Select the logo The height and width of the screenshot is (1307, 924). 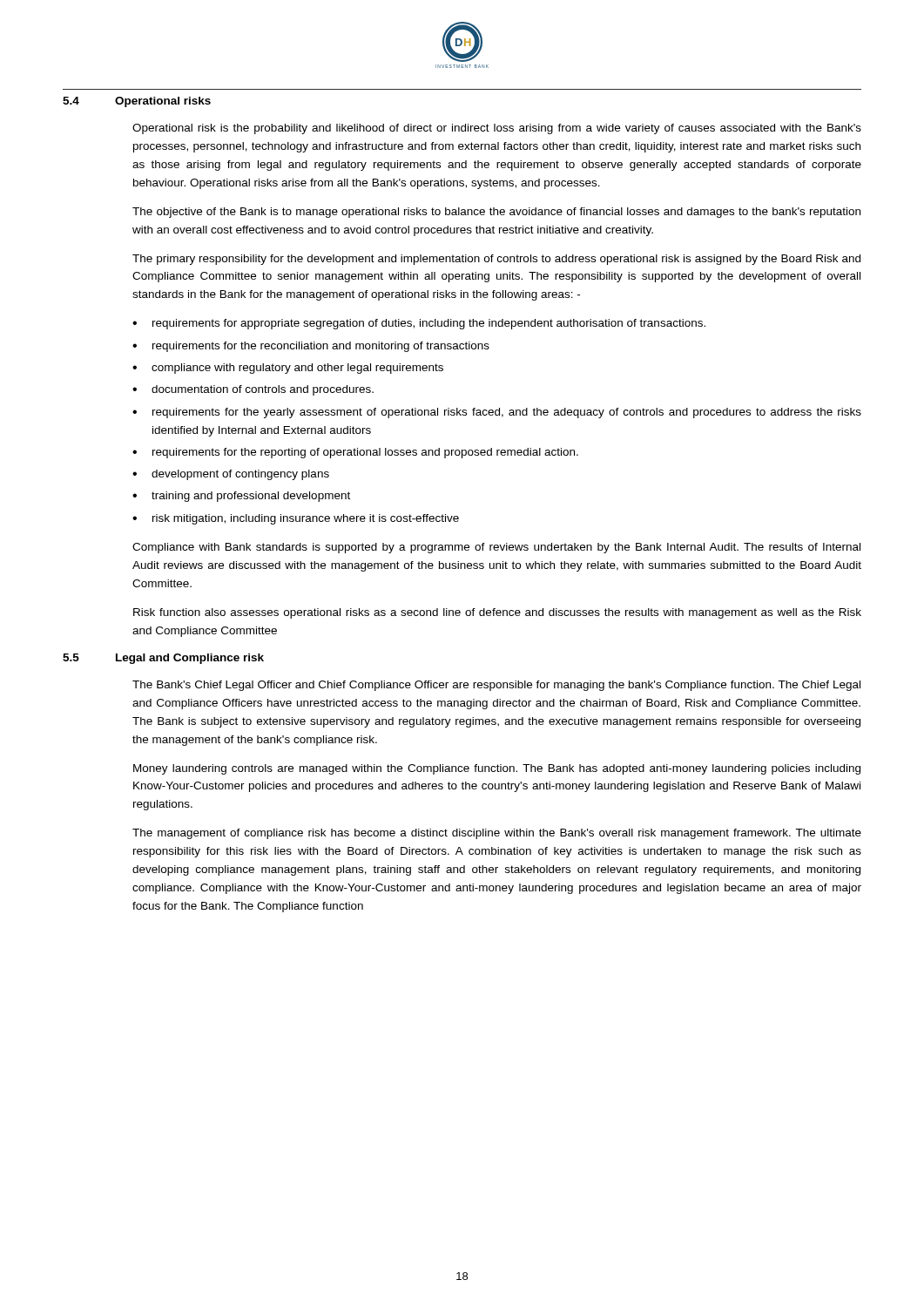(462, 47)
